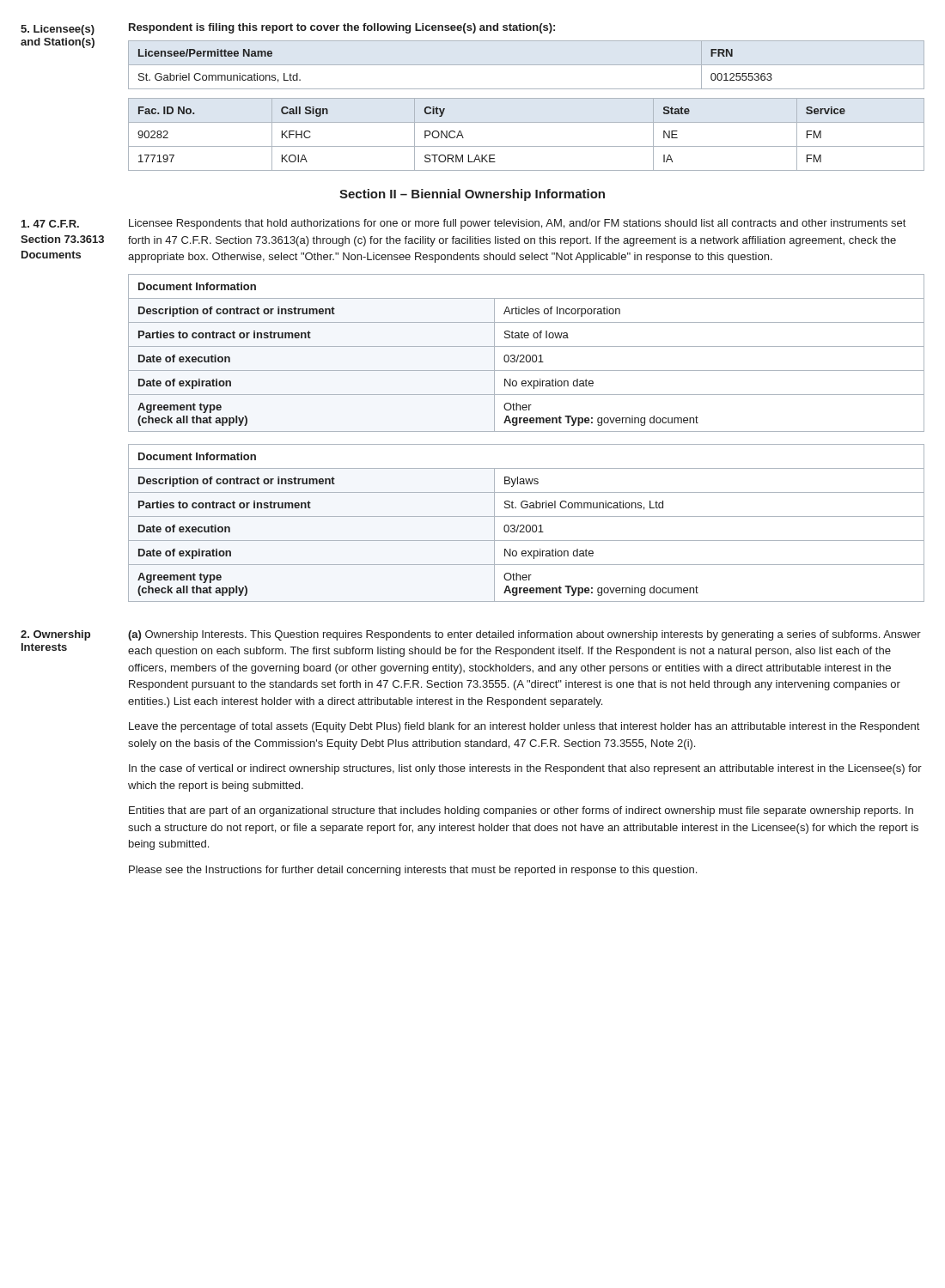
Task: Select the text block containing "Entities that are part of an organizational"
Action: 526,827
